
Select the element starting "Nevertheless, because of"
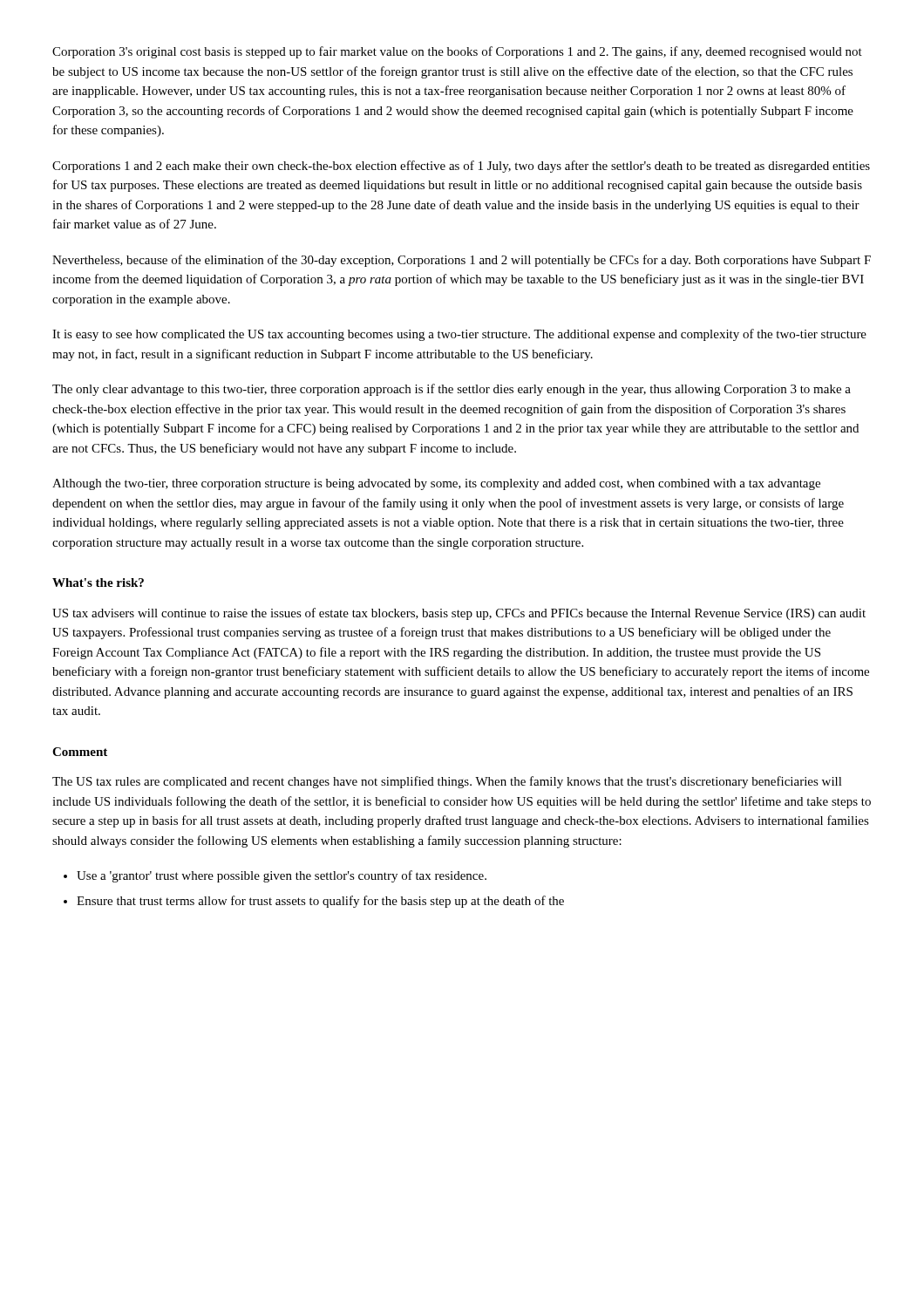pyautogui.click(x=462, y=279)
